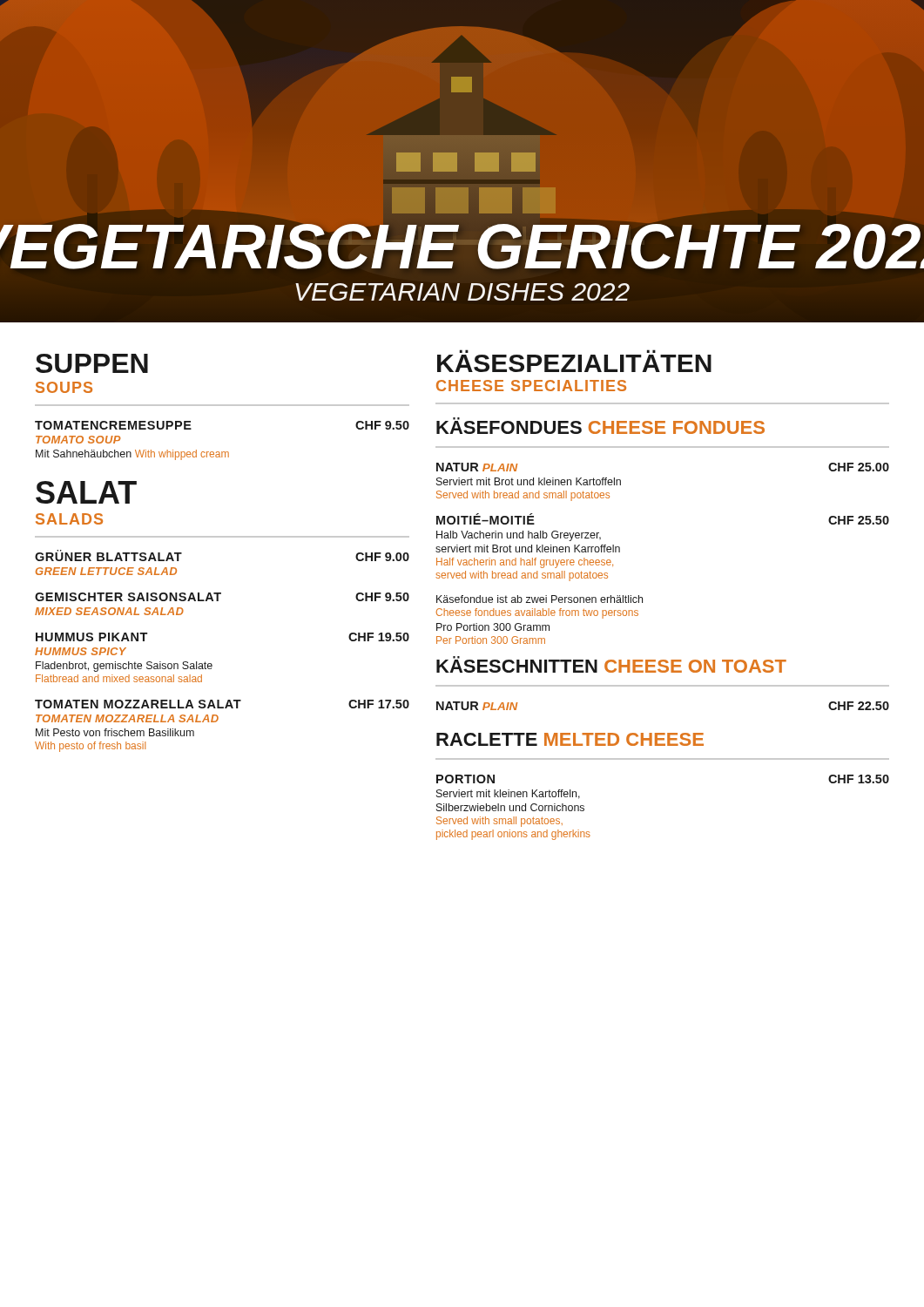Point to the block beginning "TOMATEN MOZZARELLA SALAT CHF 17.50"
This screenshot has height=1307, width=924.
[x=222, y=724]
